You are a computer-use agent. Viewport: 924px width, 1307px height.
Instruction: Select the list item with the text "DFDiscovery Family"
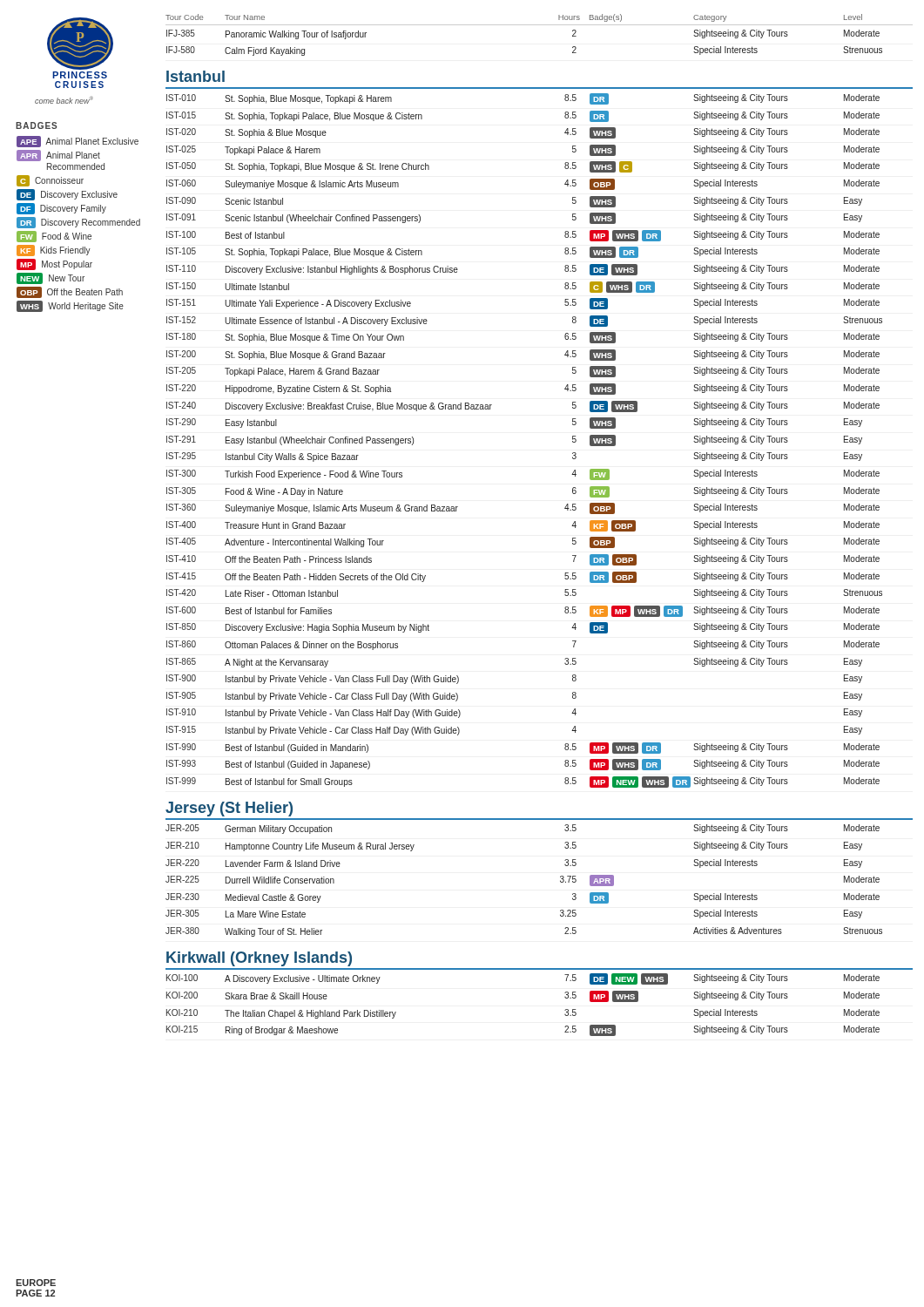(61, 209)
